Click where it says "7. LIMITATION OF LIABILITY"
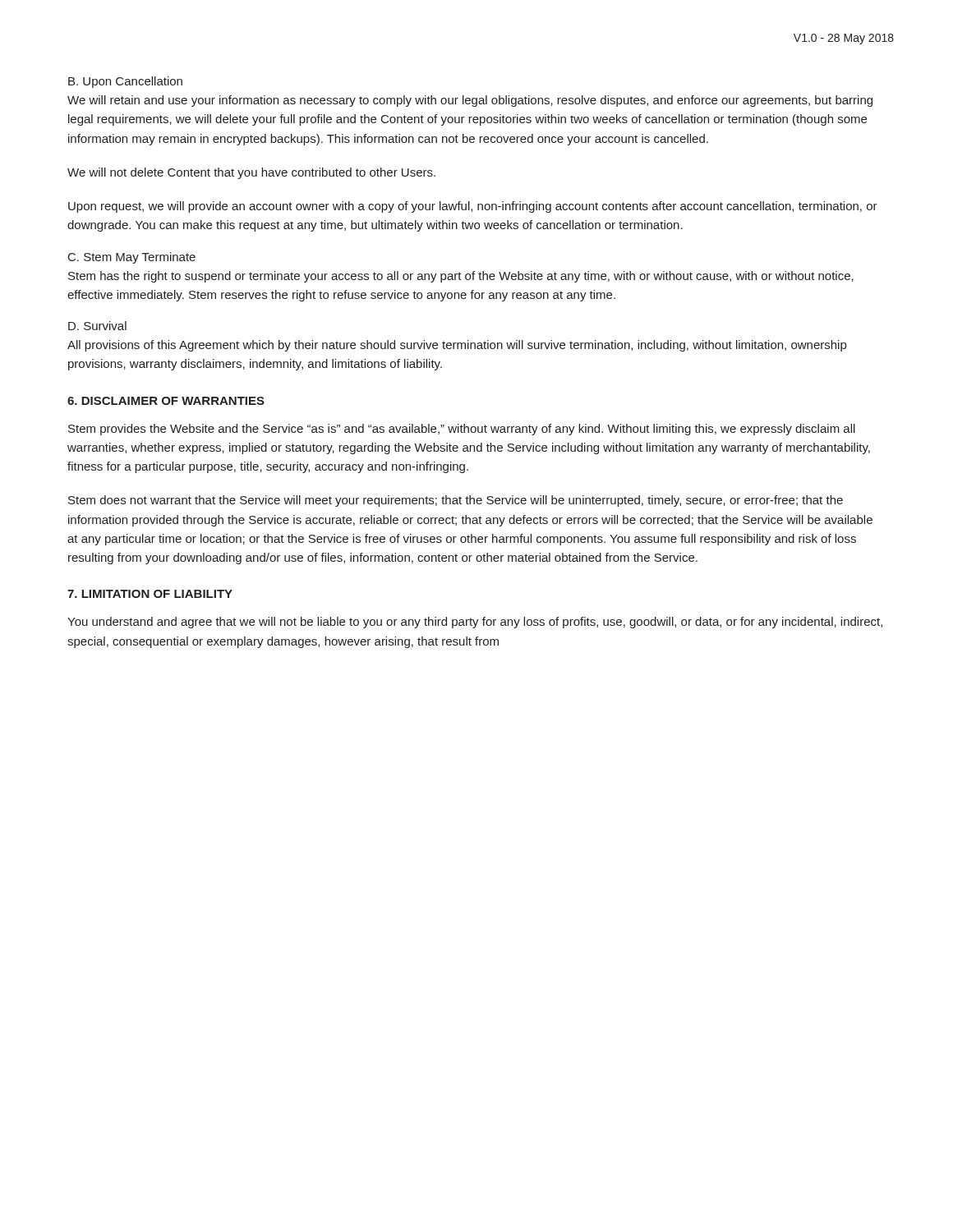The image size is (953, 1232). [150, 594]
